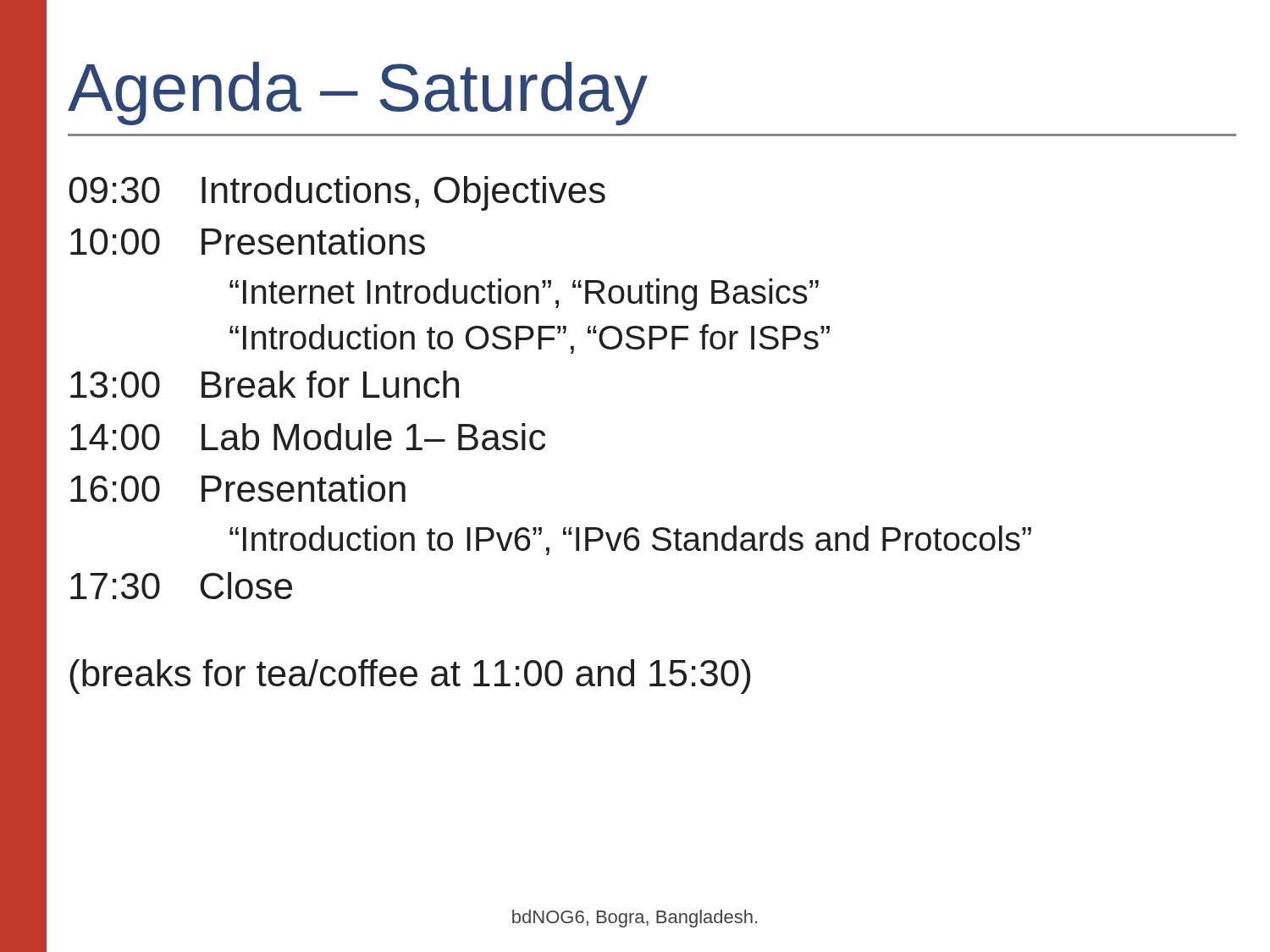Find the text starting "“Introduction to IPv6”, “IPv6 Standards and Protocols”"
The height and width of the screenshot is (952, 1270).
pos(630,539)
